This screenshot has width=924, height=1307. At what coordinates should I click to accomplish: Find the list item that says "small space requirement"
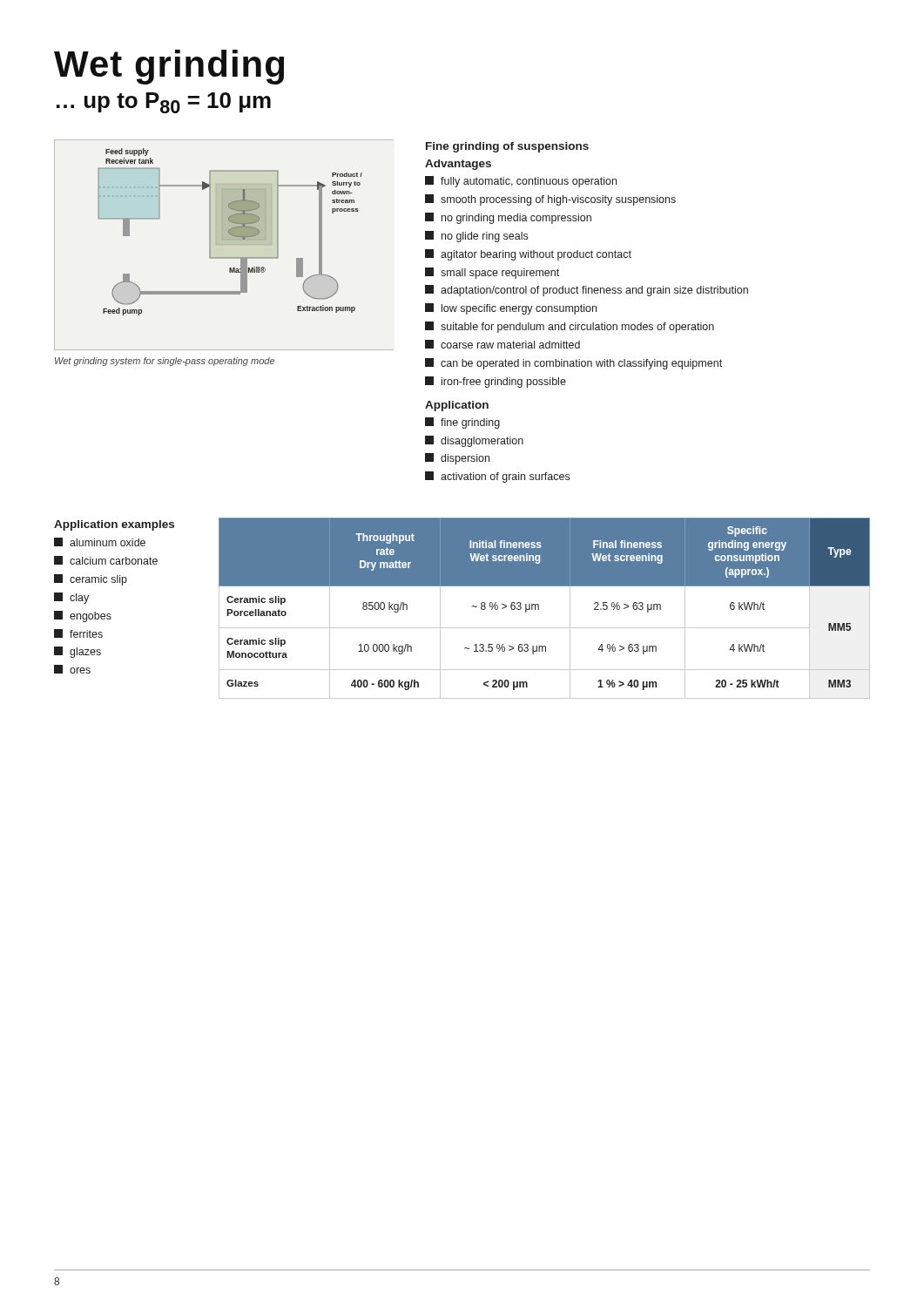click(492, 273)
